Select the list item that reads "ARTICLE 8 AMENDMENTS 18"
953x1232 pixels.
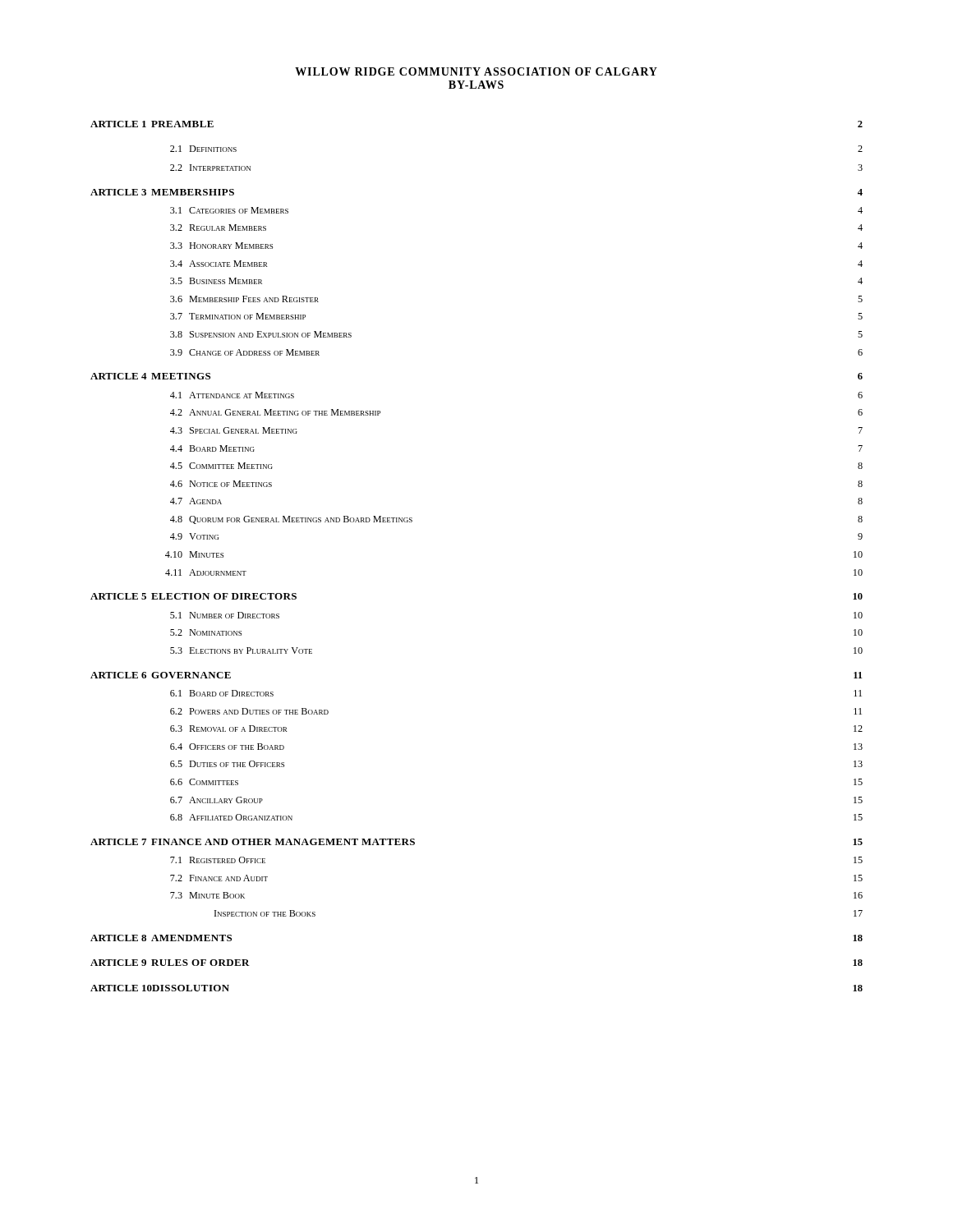165,938
